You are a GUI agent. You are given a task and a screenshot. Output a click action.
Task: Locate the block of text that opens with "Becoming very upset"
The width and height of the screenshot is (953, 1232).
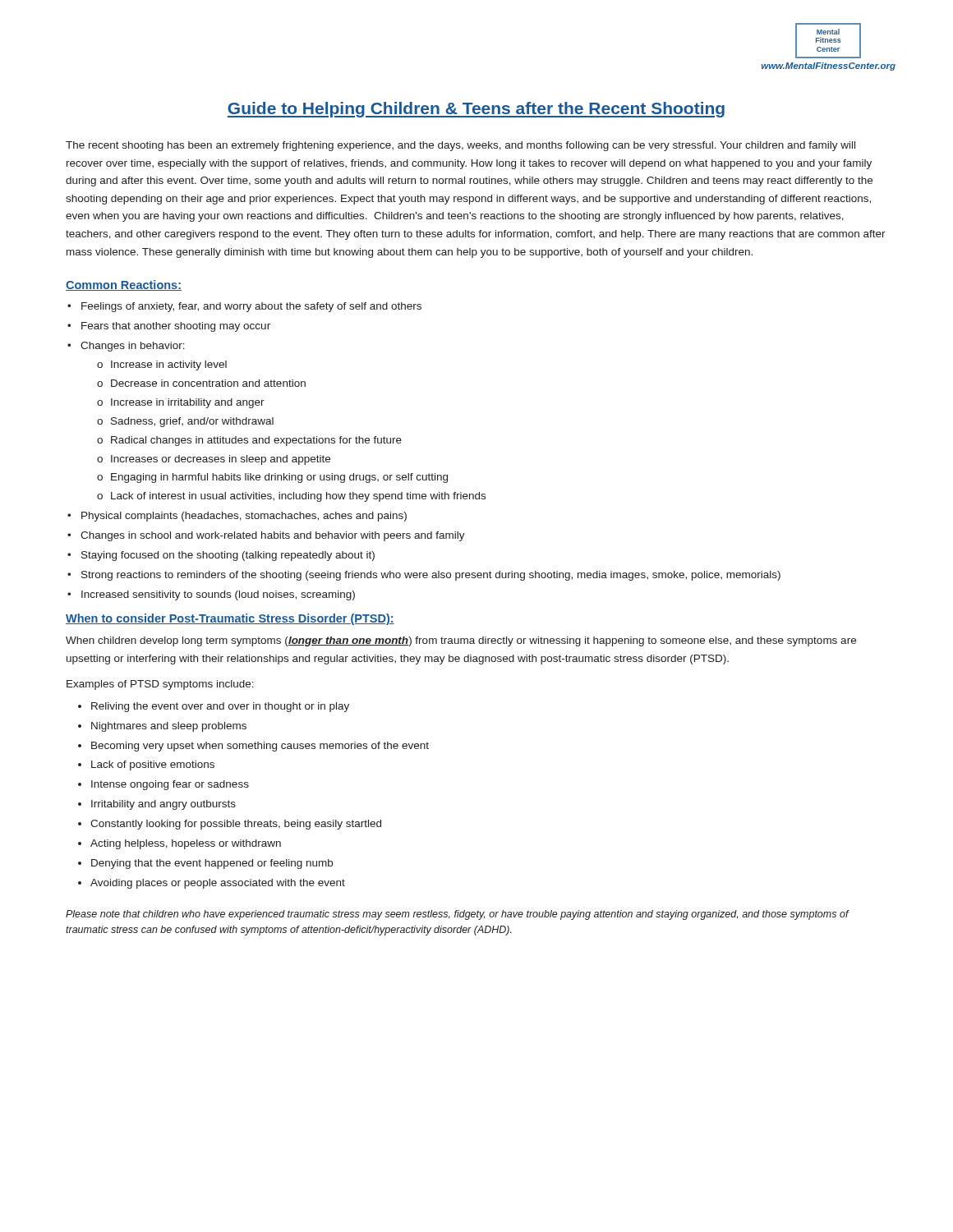260,747
